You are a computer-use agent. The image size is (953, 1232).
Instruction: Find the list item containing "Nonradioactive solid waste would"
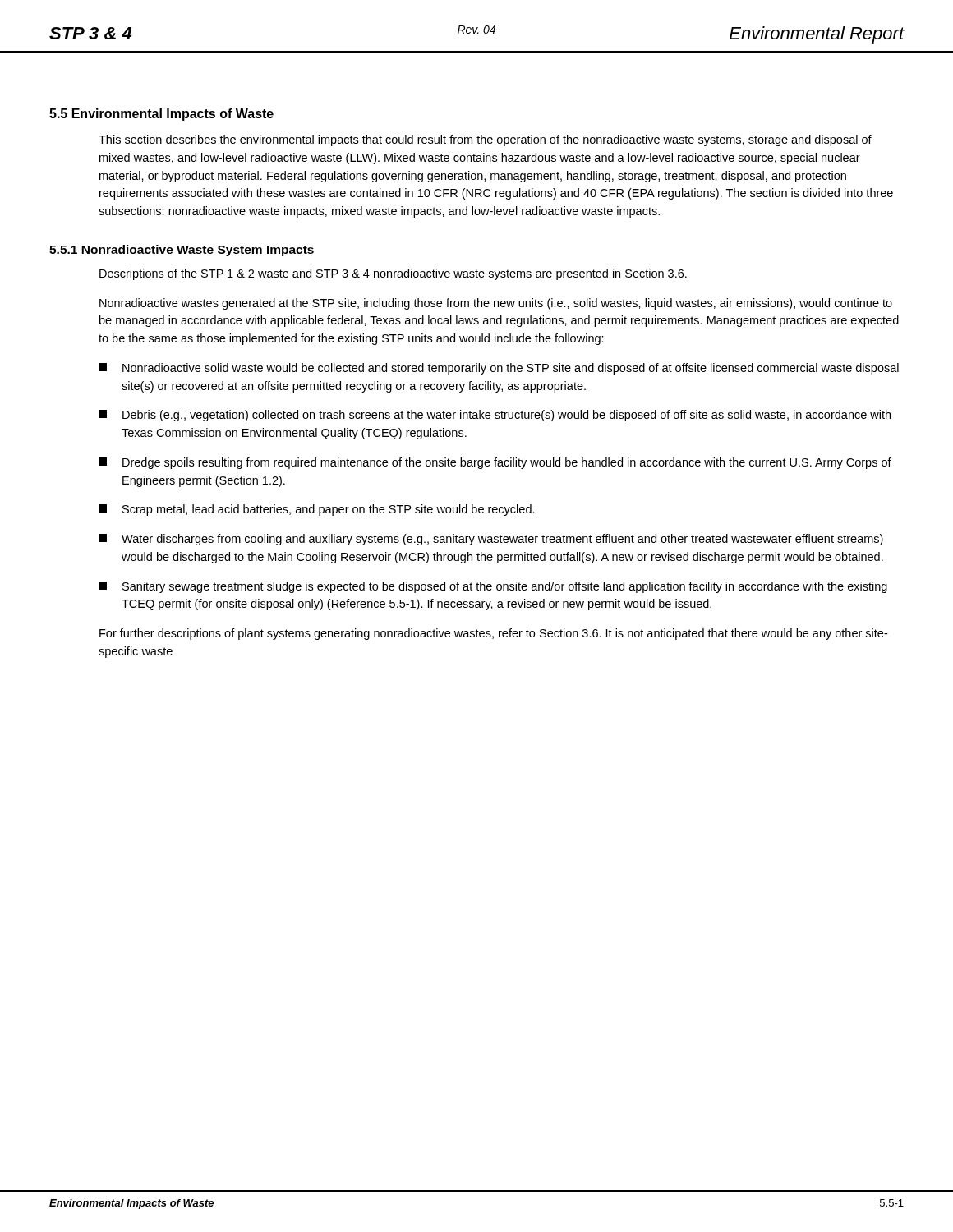click(x=501, y=377)
